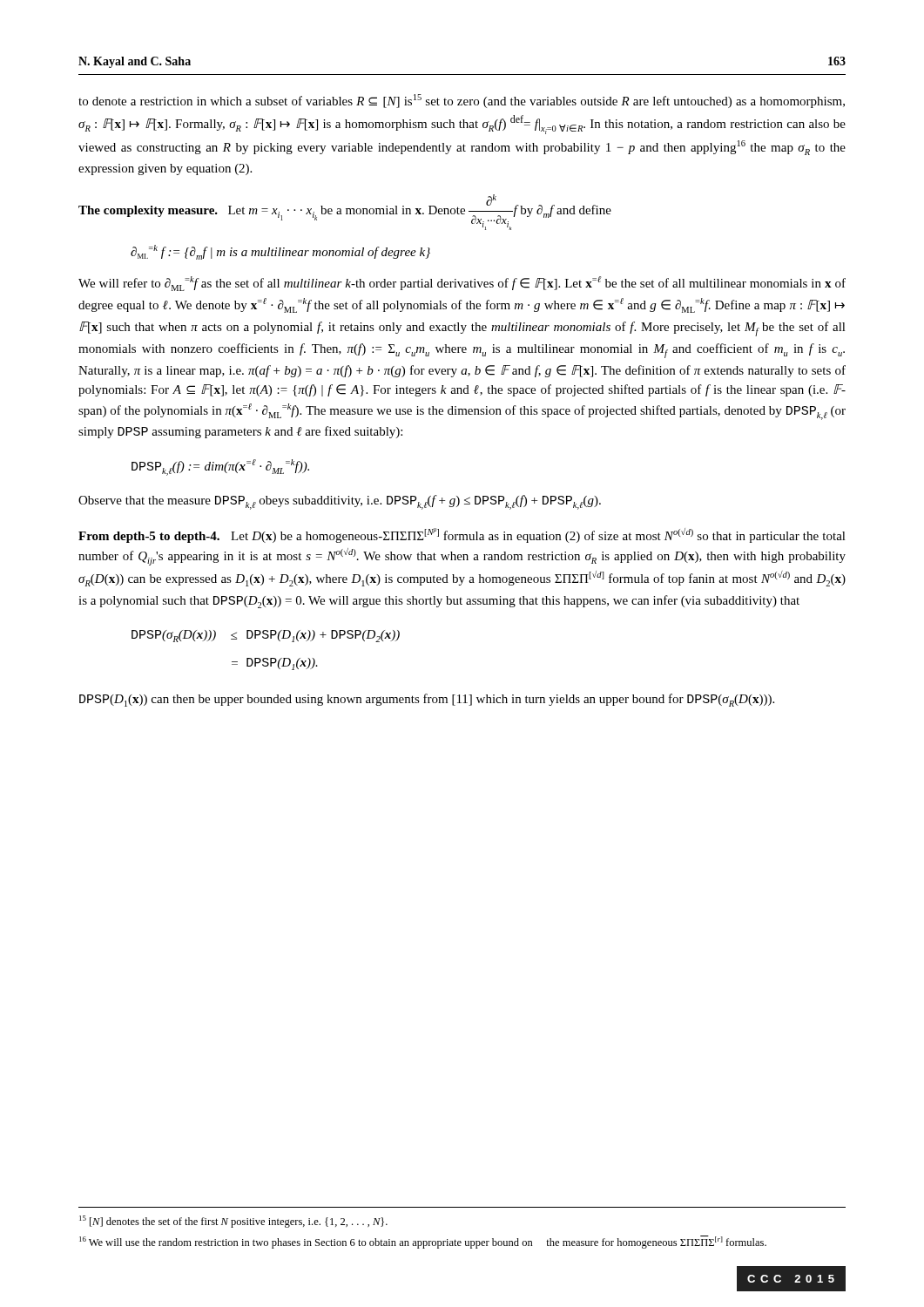Click the passage that begins "Observe that the measure DPSPk,ℓ obeys subadditivity, i.e."
Screen dimensions: 1307x924
340,501
